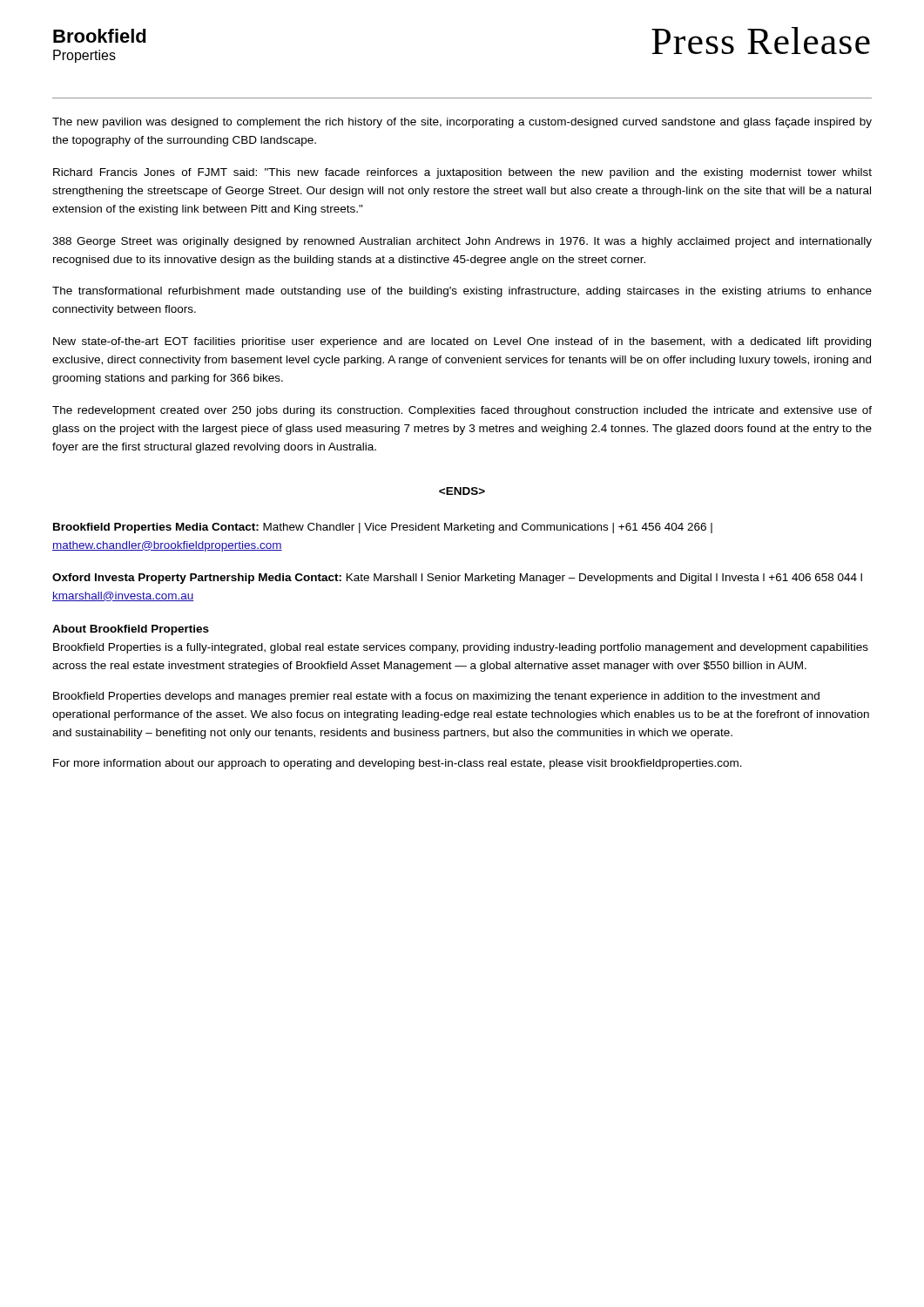Image resolution: width=924 pixels, height=1307 pixels.
Task: Locate the text block that reads "For more information about our approach to"
Action: [x=397, y=763]
